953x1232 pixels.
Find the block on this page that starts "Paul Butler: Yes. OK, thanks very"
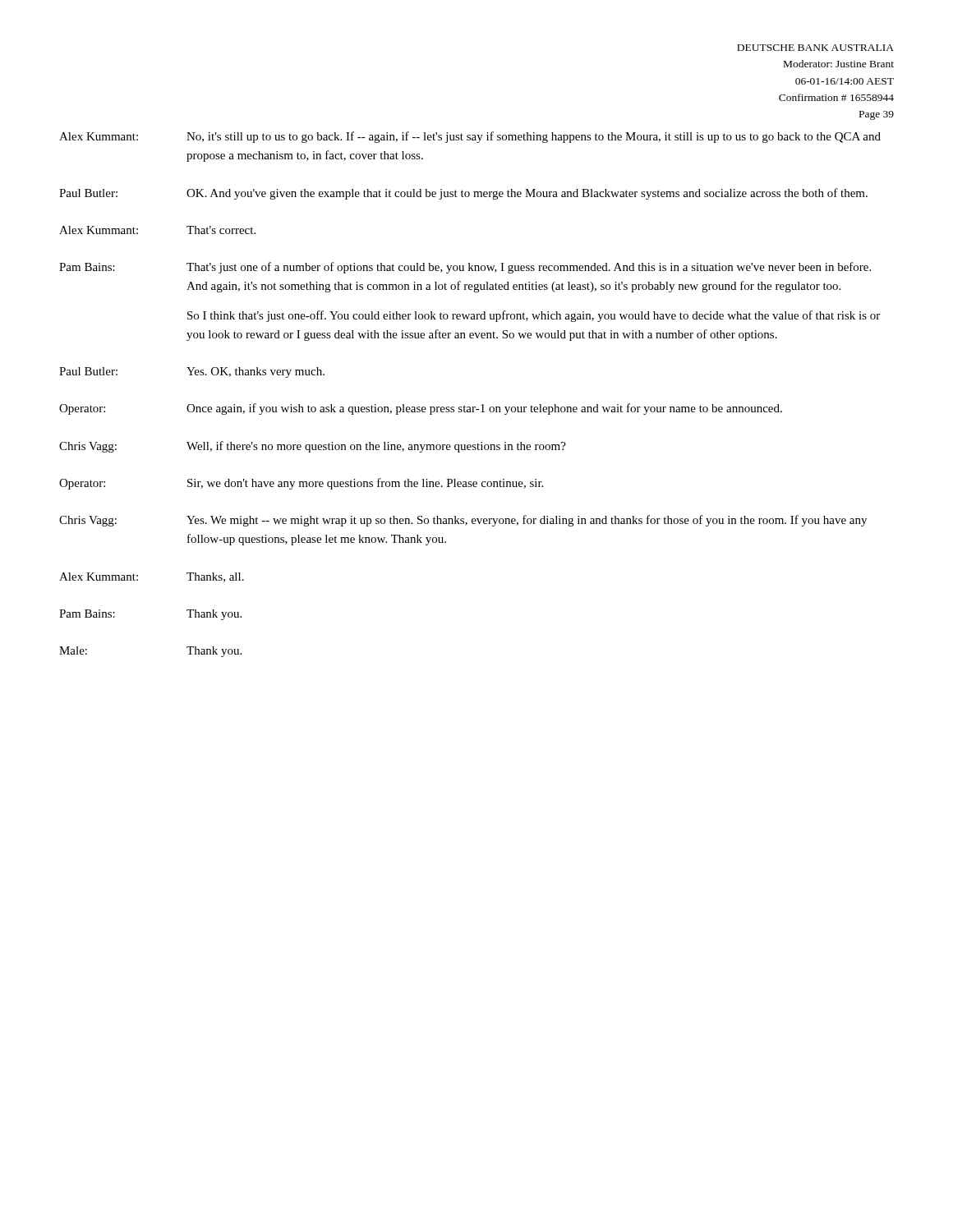(x=192, y=372)
